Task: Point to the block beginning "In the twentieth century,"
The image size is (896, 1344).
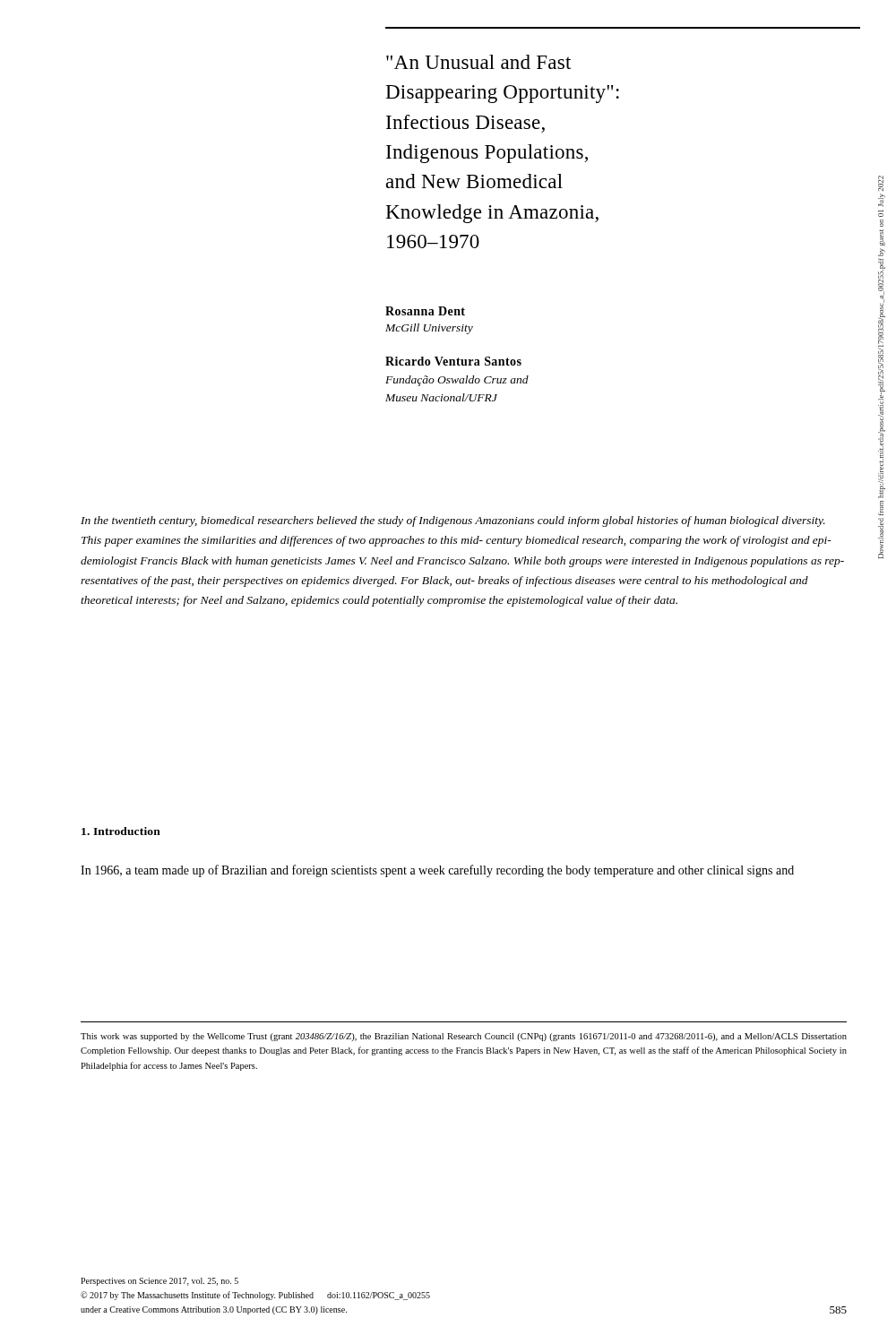Action: [x=464, y=561]
